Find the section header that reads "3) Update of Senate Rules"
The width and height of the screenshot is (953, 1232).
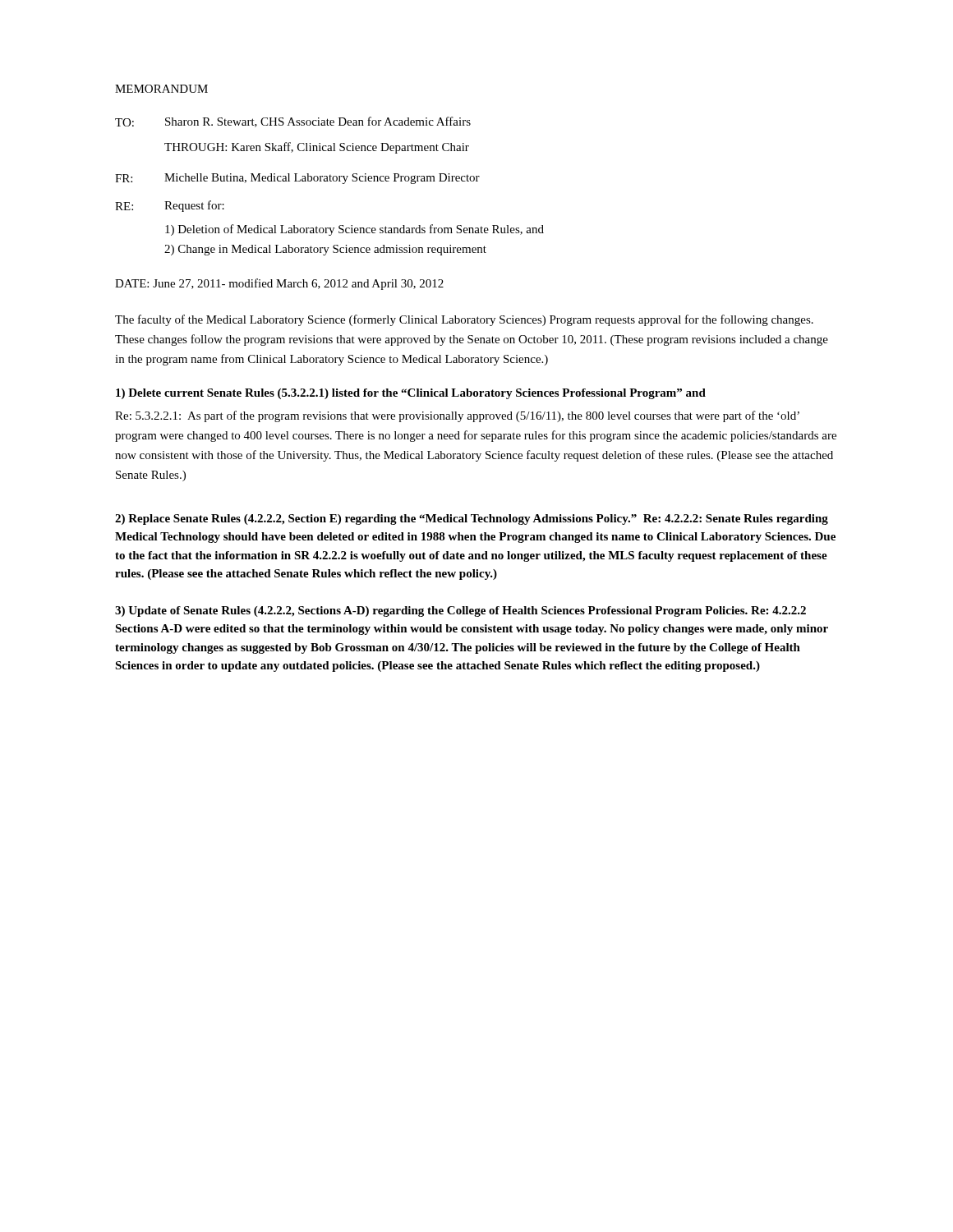click(472, 638)
